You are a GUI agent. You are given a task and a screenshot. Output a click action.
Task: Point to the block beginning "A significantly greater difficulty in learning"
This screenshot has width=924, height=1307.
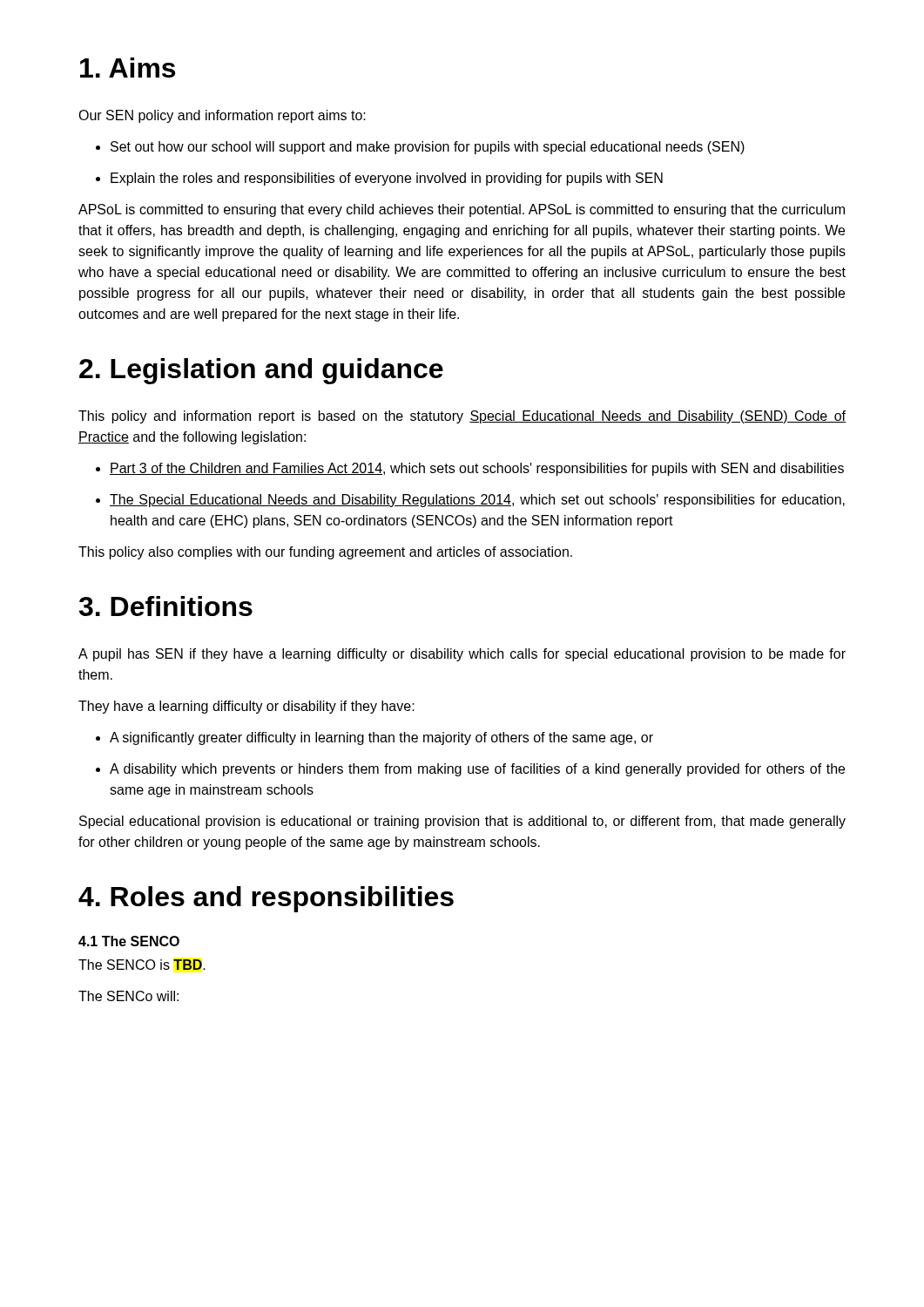462,738
